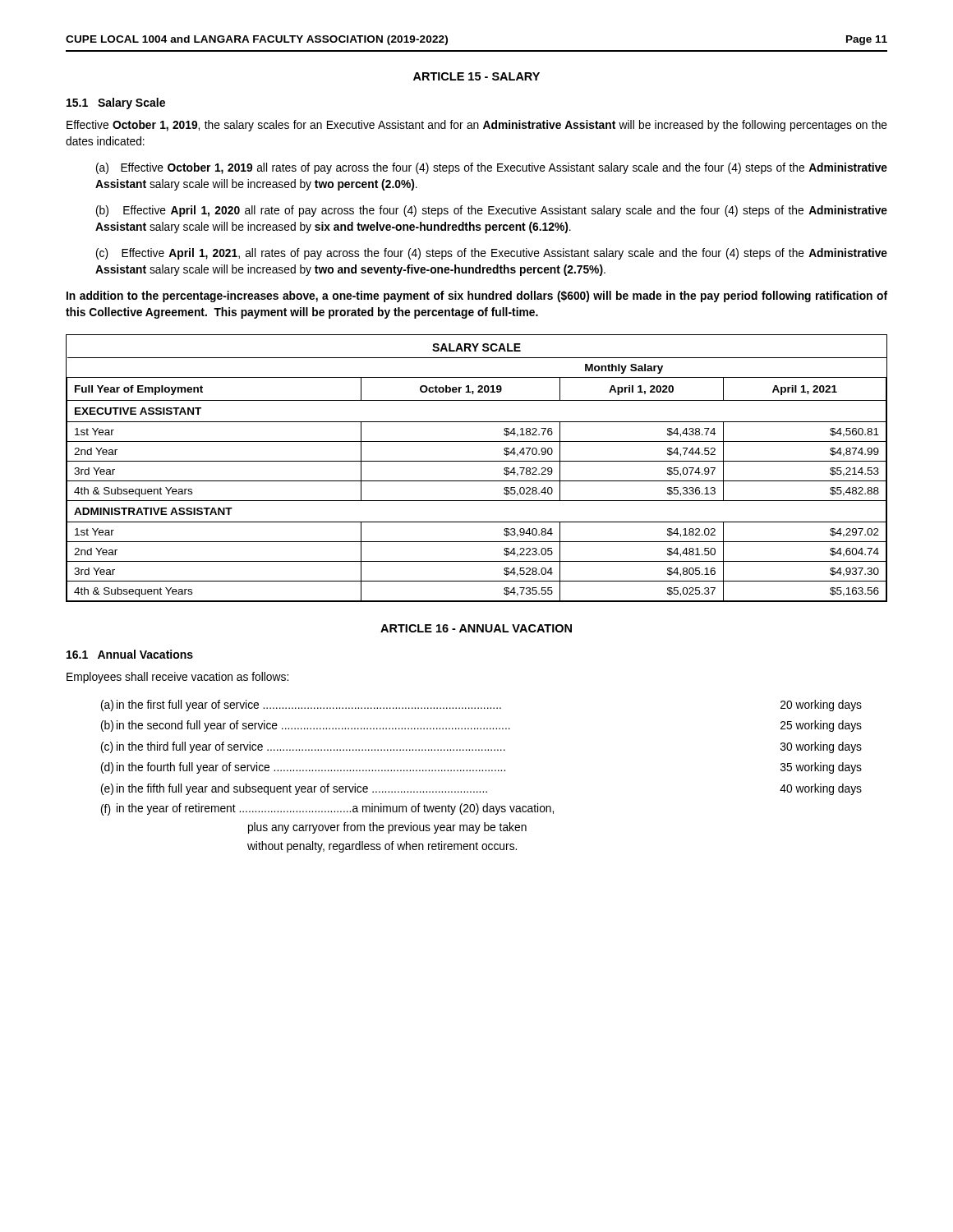This screenshot has height=1232, width=953.
Task: Locate the section header that says "ARTICLE 16 - ANNUAL VACATION"
Action: click(476, 628)
